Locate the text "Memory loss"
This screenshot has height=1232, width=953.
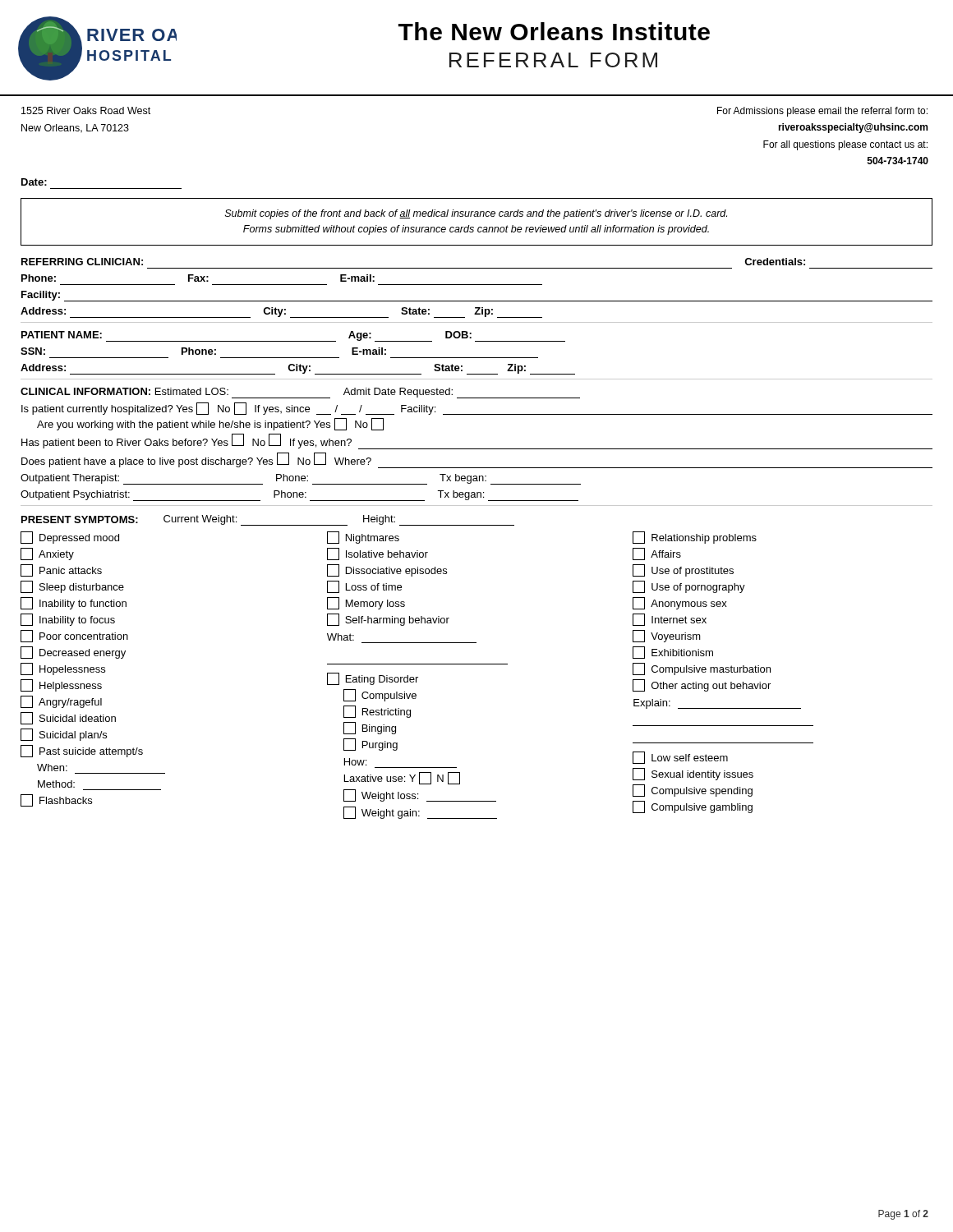366,604
